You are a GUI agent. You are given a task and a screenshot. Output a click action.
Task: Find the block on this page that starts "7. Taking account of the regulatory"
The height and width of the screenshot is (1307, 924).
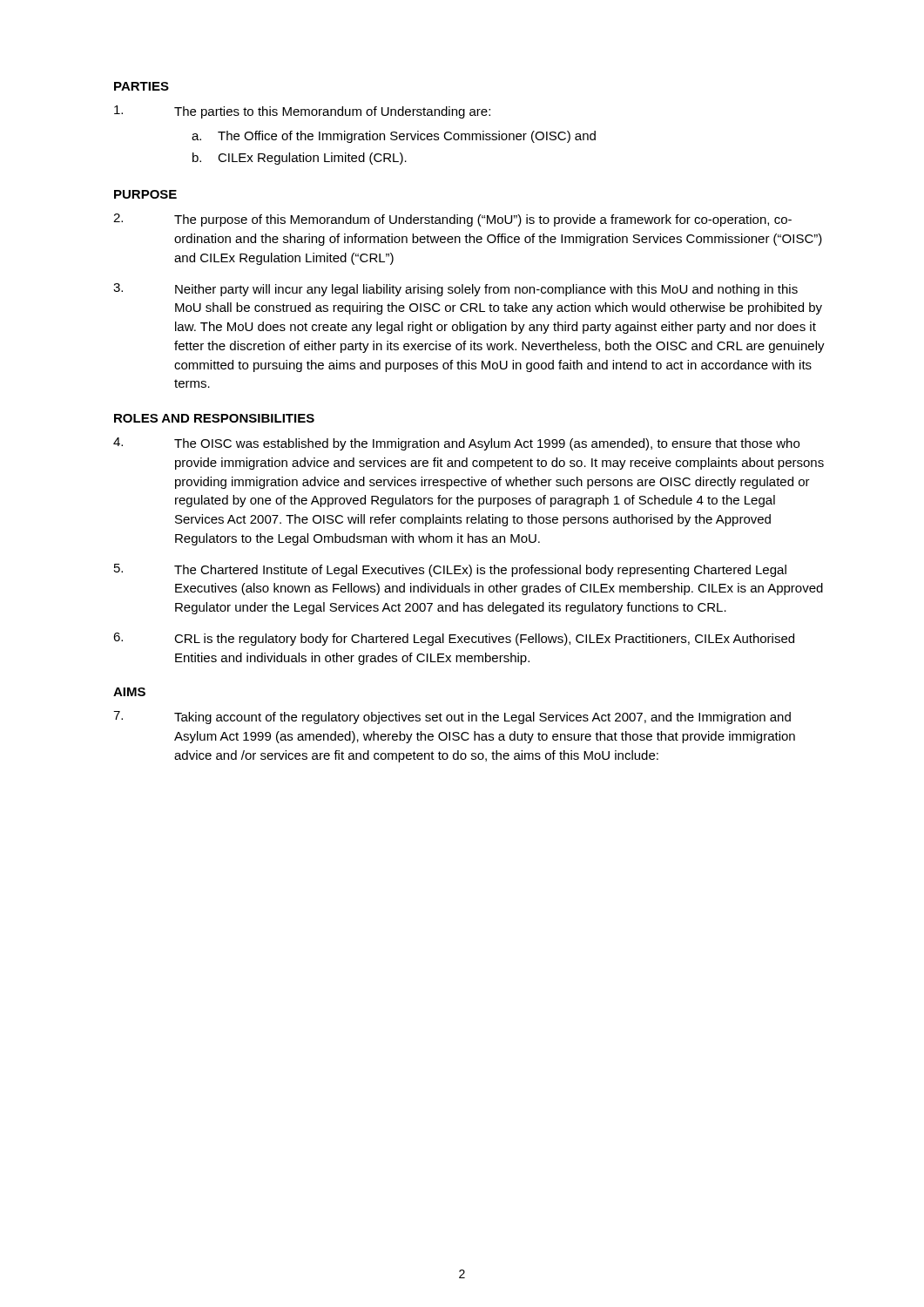[471, 736]
